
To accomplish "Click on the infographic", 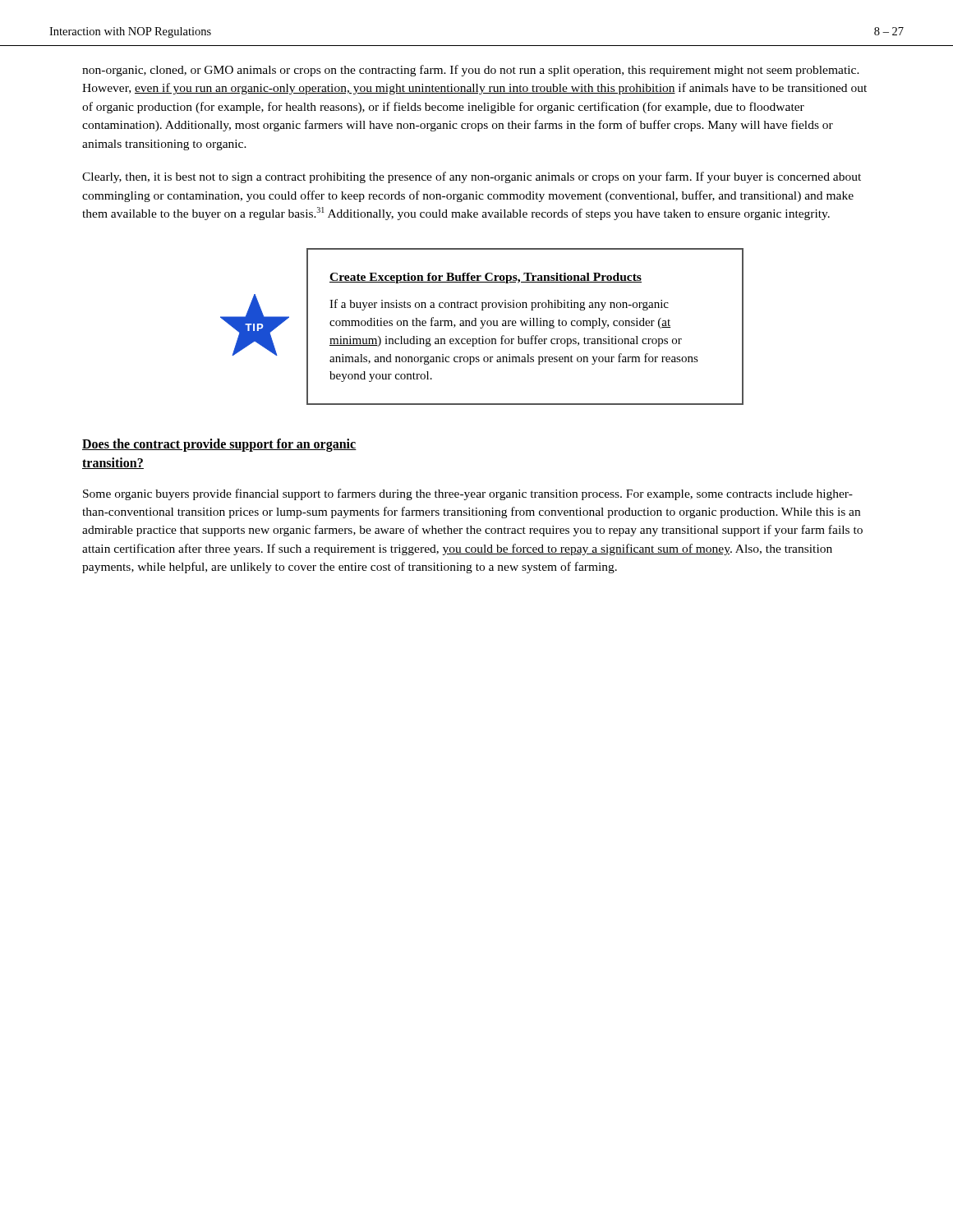I will click(x=476, y=327).
